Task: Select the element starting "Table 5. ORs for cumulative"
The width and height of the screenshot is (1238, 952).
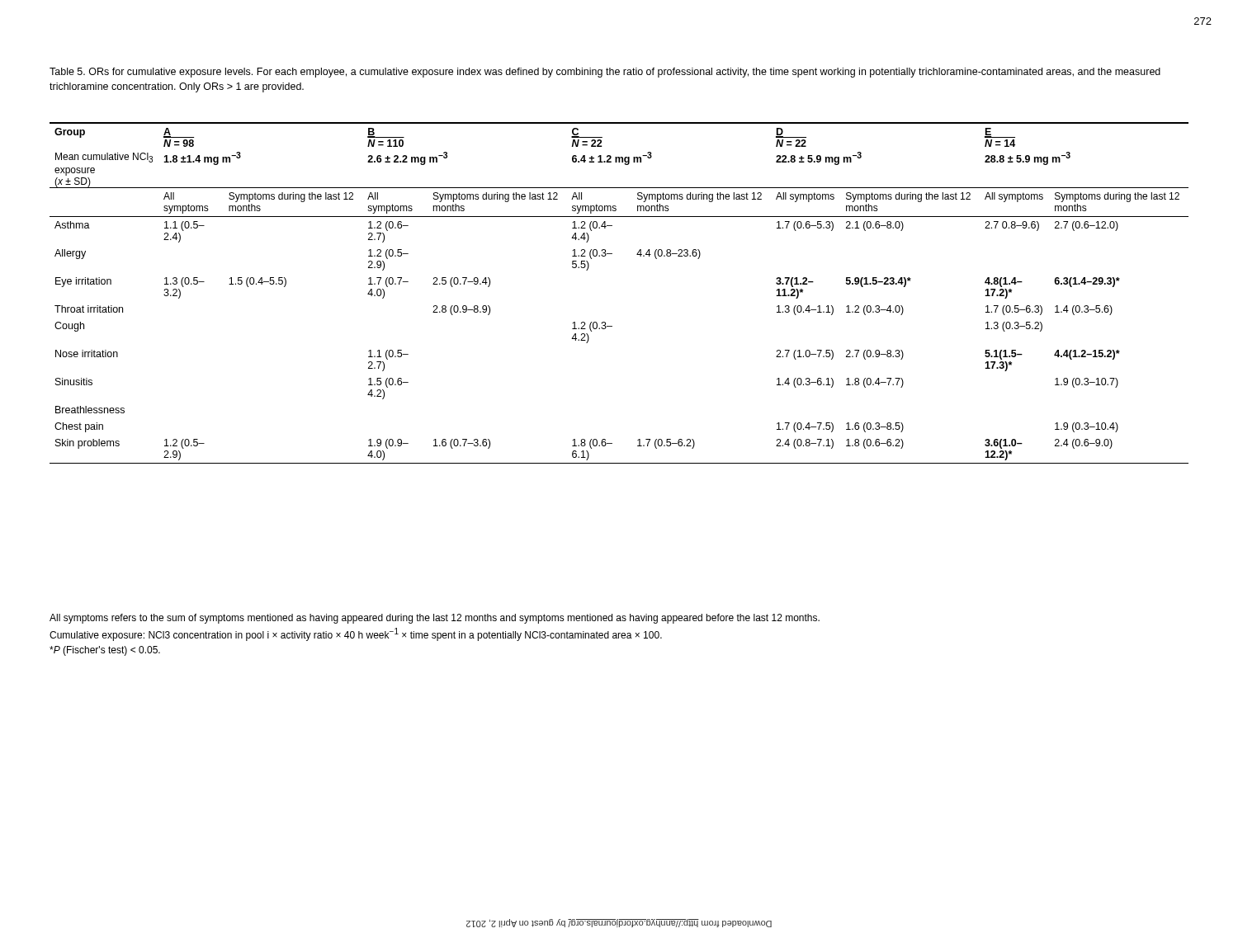Action: 605,79
